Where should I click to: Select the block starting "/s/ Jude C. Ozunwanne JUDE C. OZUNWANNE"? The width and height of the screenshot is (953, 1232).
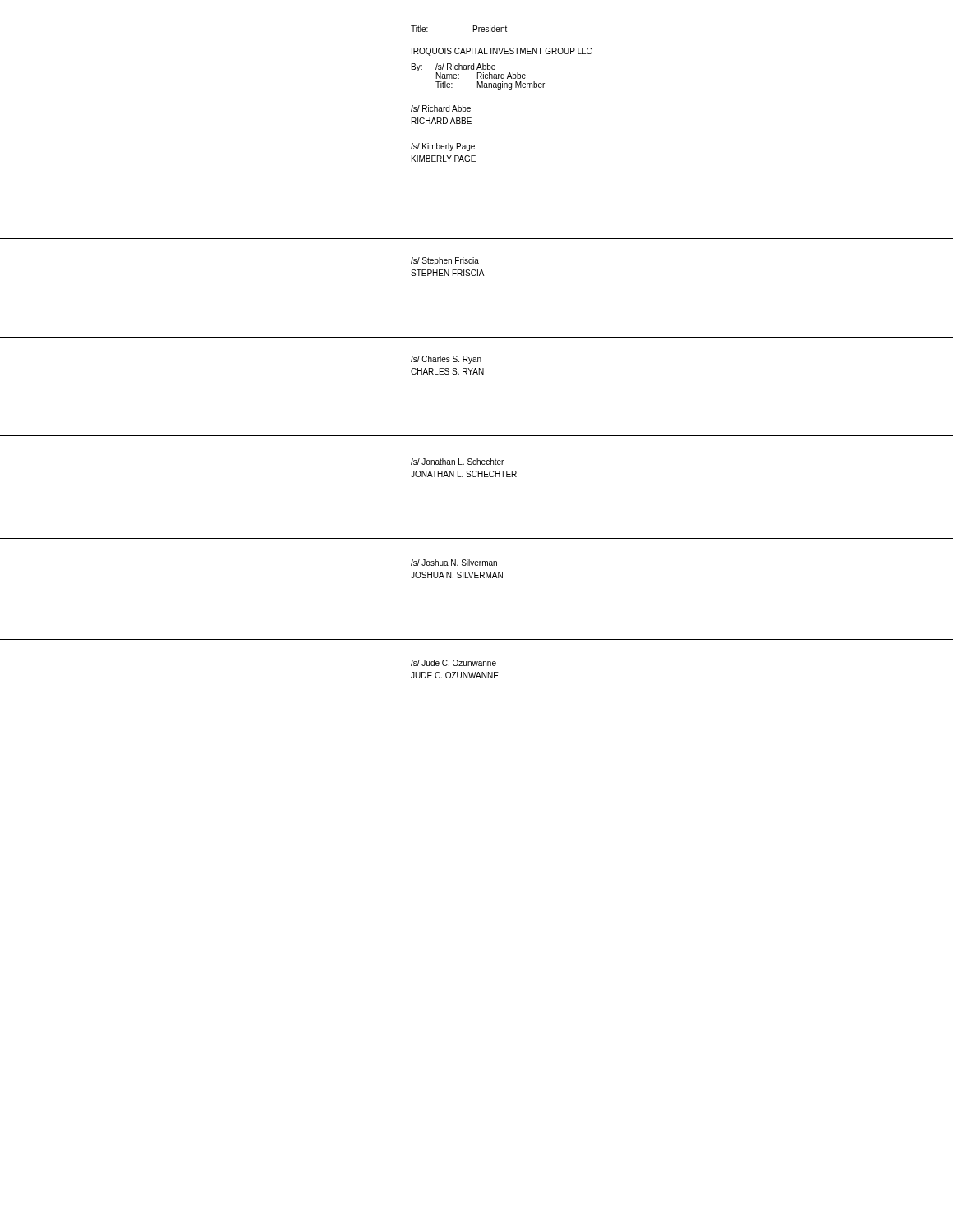pyautogui.click(x=453, y=663)
